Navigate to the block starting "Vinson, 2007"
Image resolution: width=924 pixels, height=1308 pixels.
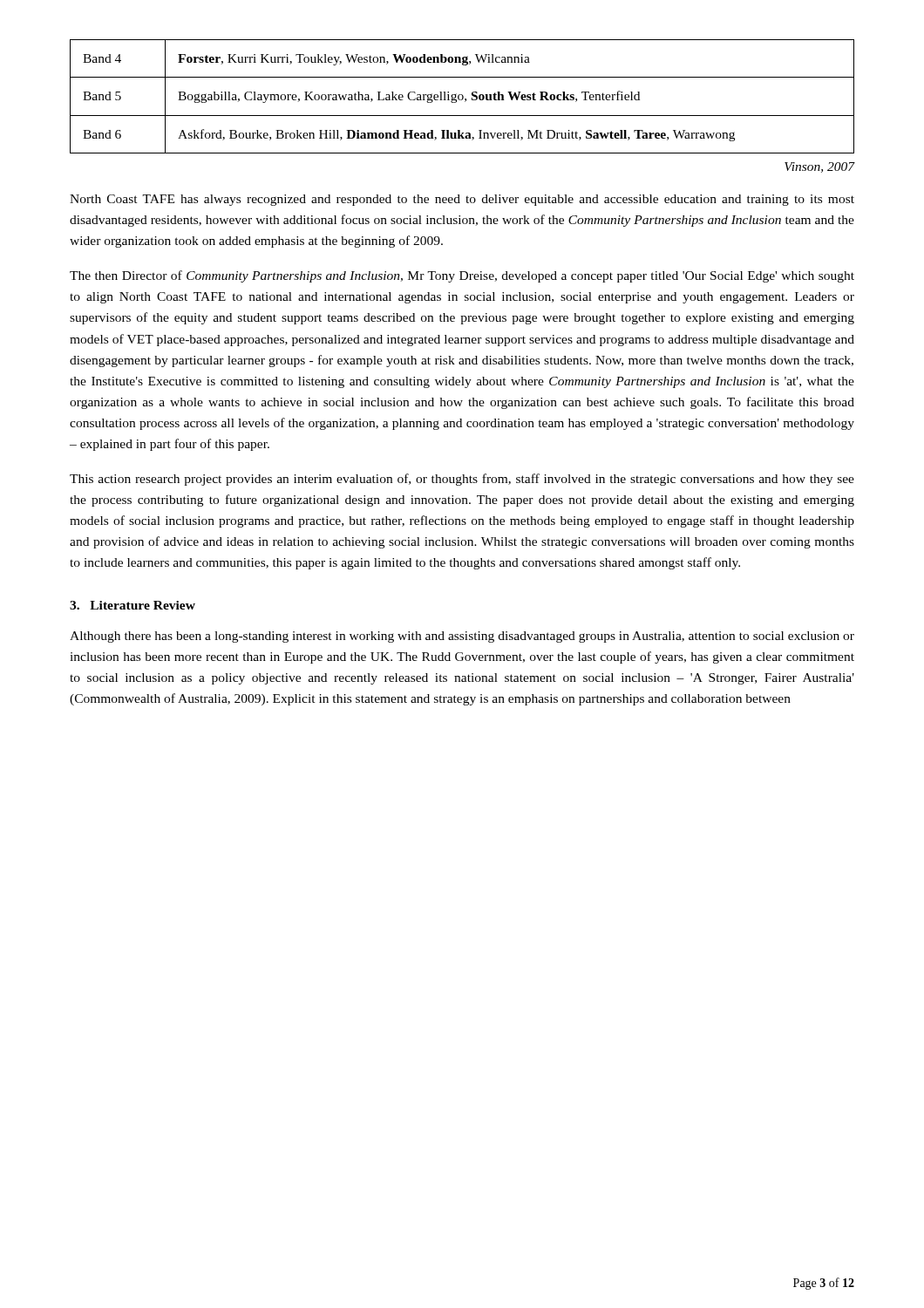pyautogui.click(x=819, y=166)
